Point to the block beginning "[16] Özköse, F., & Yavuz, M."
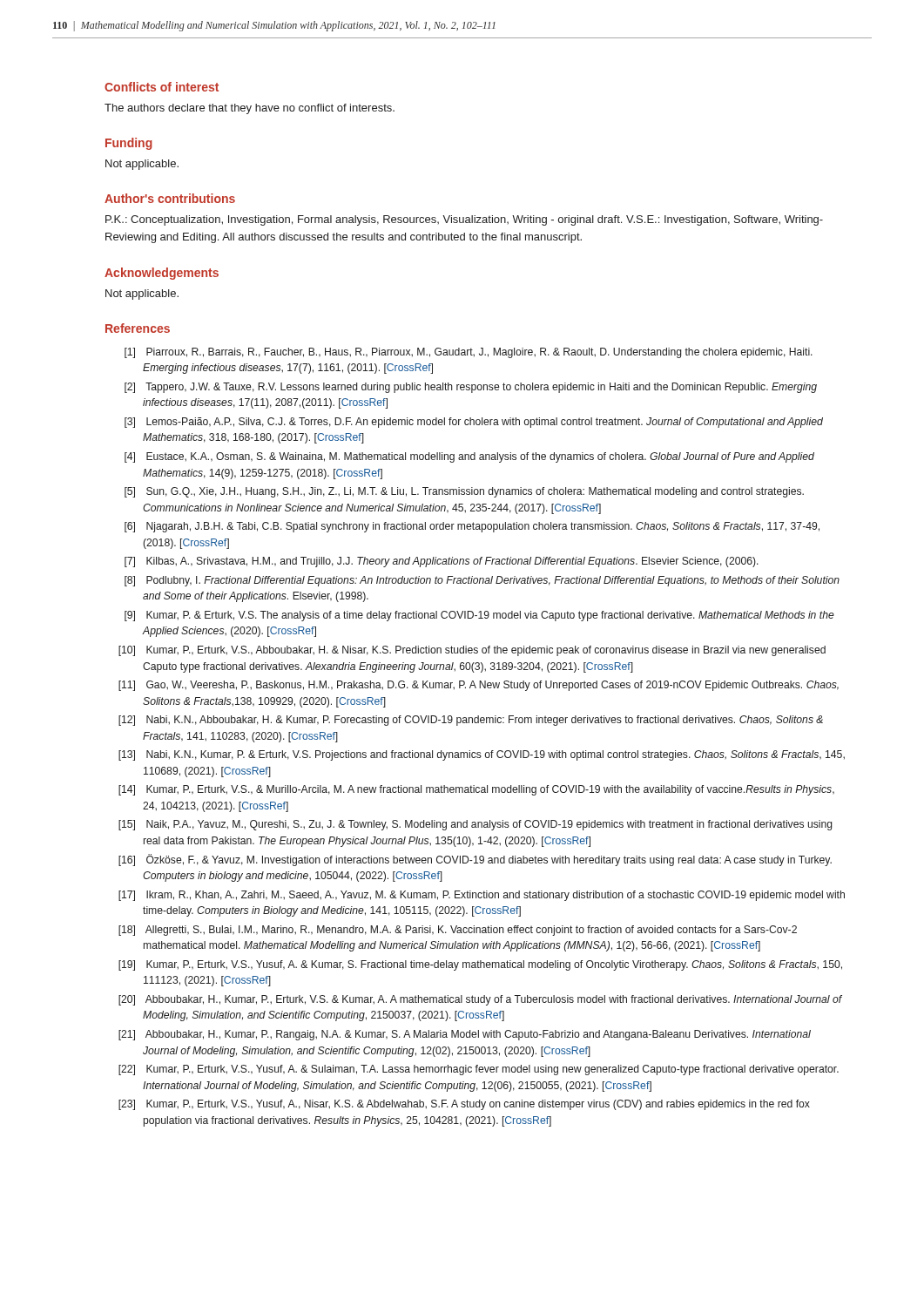The width and height of the screenshot is (924, 1307). [x=469, y=867]
